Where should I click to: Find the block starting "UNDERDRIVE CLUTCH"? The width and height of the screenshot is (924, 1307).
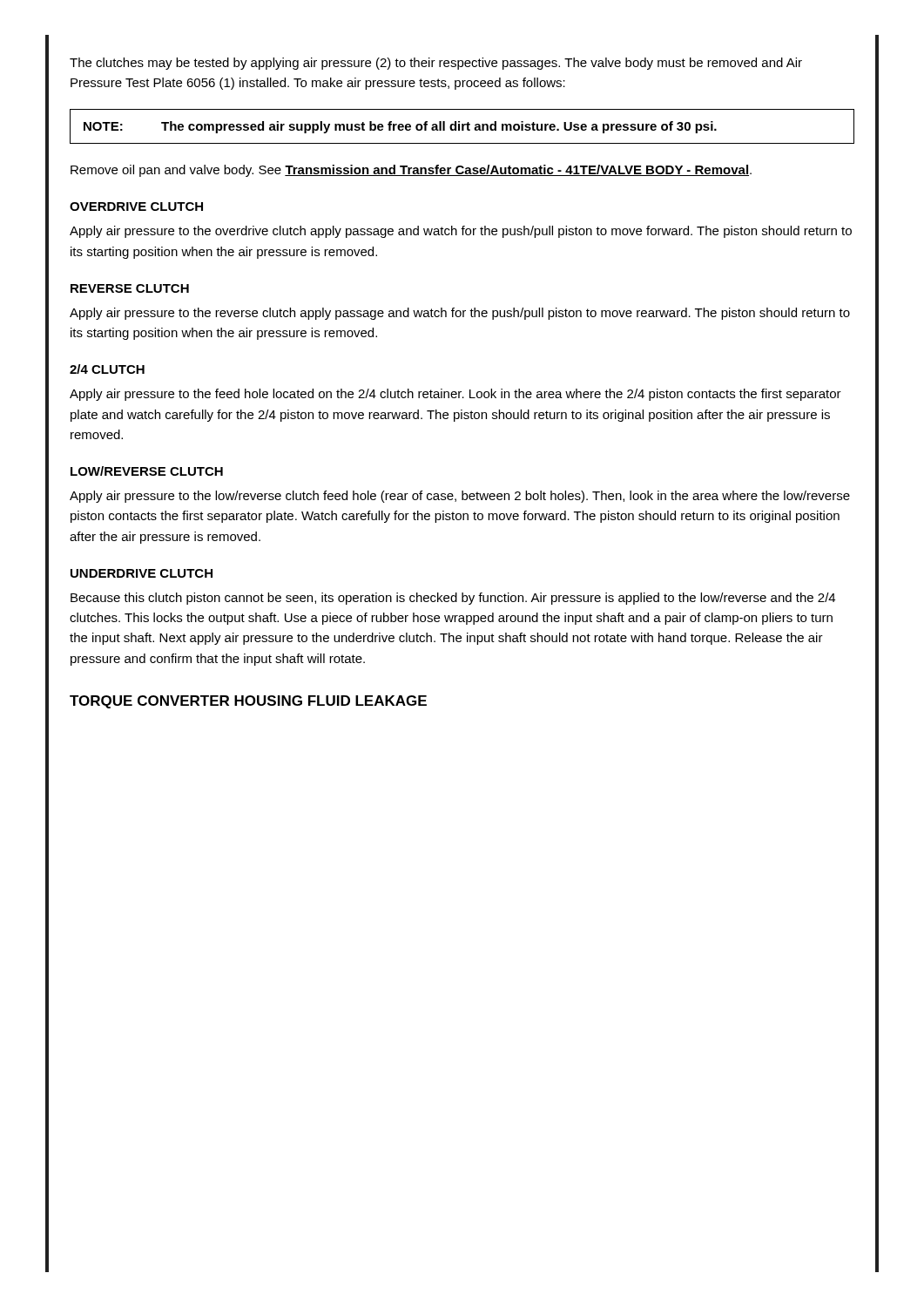142,573
